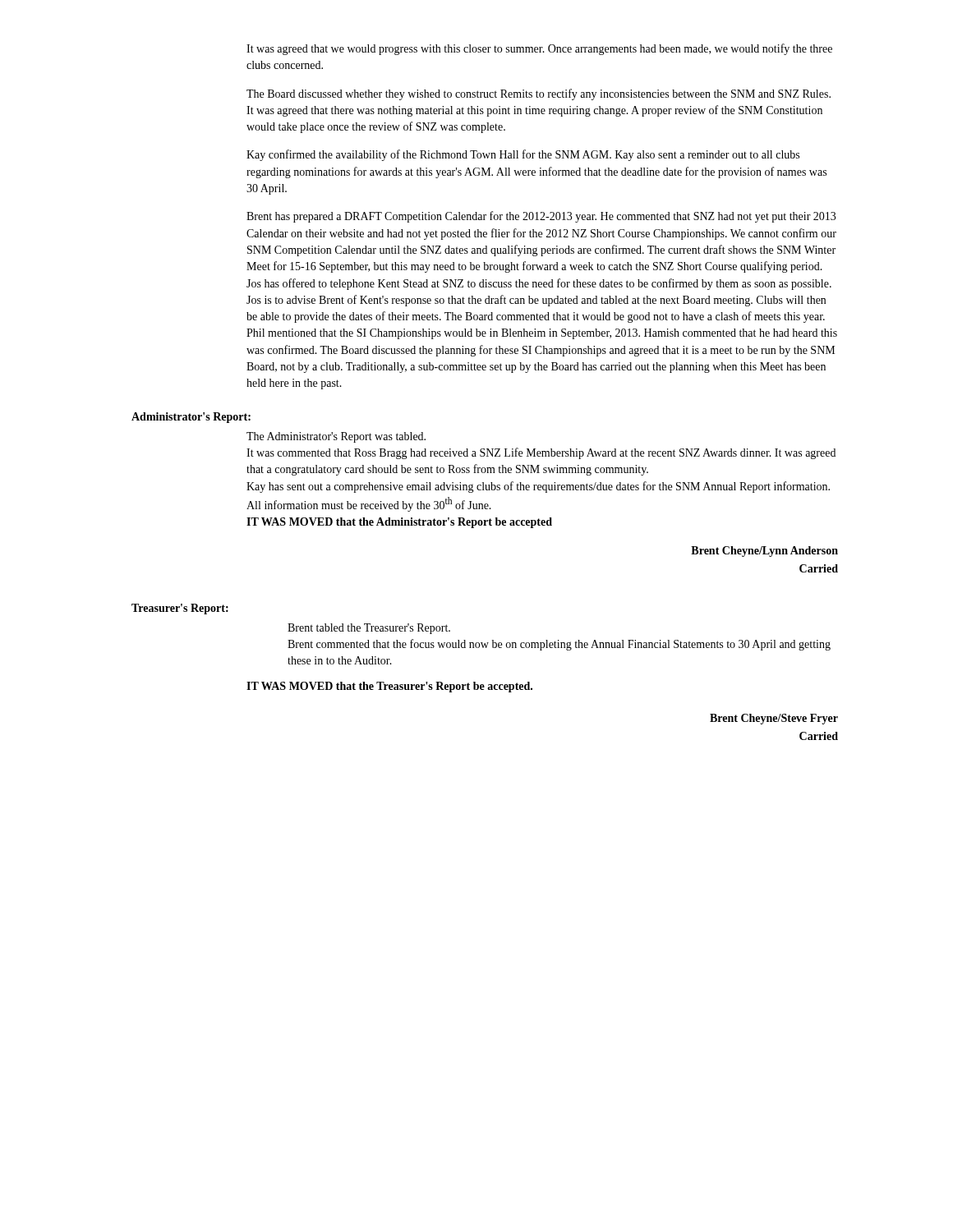
Task: Navigate to the passage starting "Kay confirmed the availability"
Action: (x=537, y=172)
